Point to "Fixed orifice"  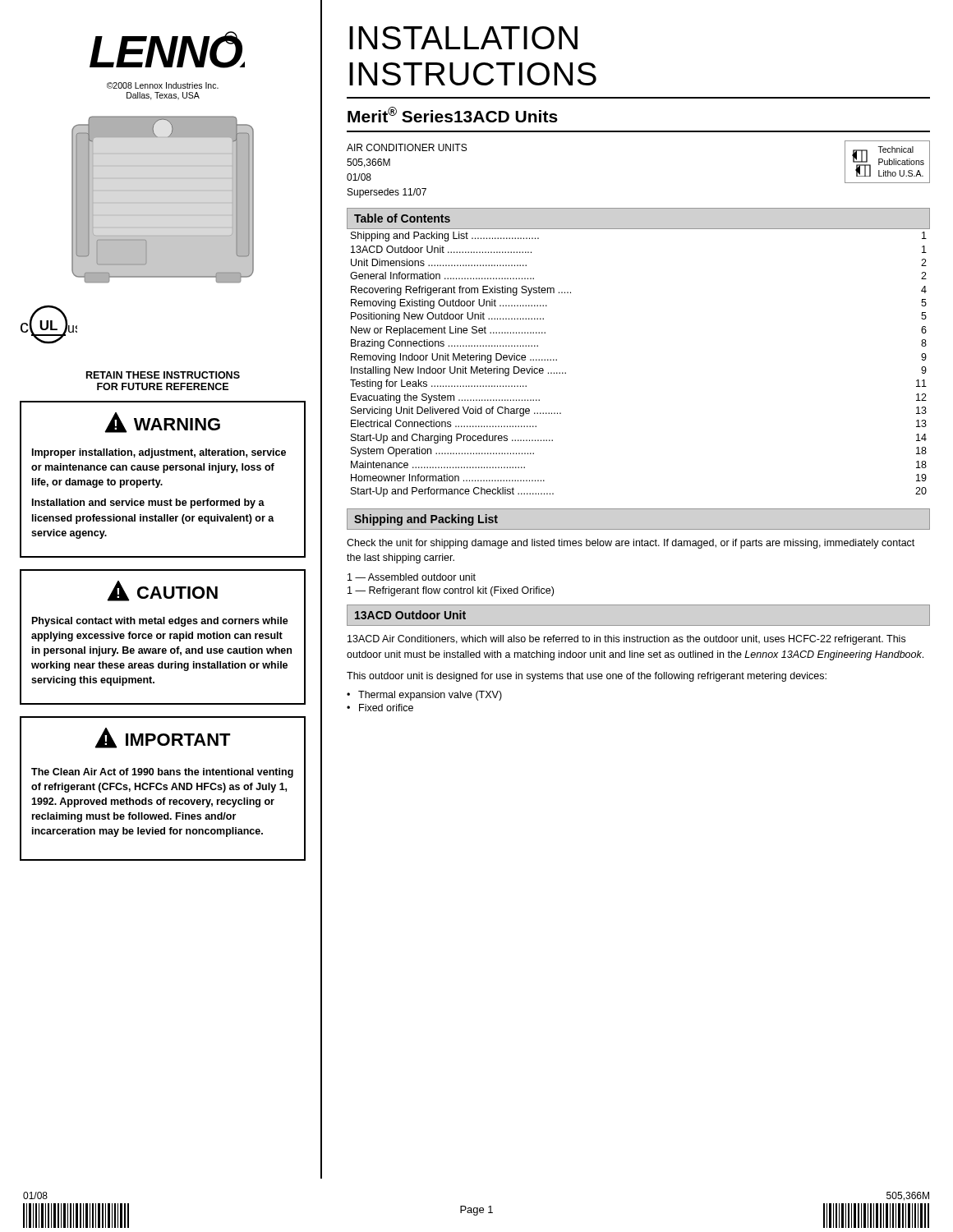pyautogui.click(x=386, y=708)
